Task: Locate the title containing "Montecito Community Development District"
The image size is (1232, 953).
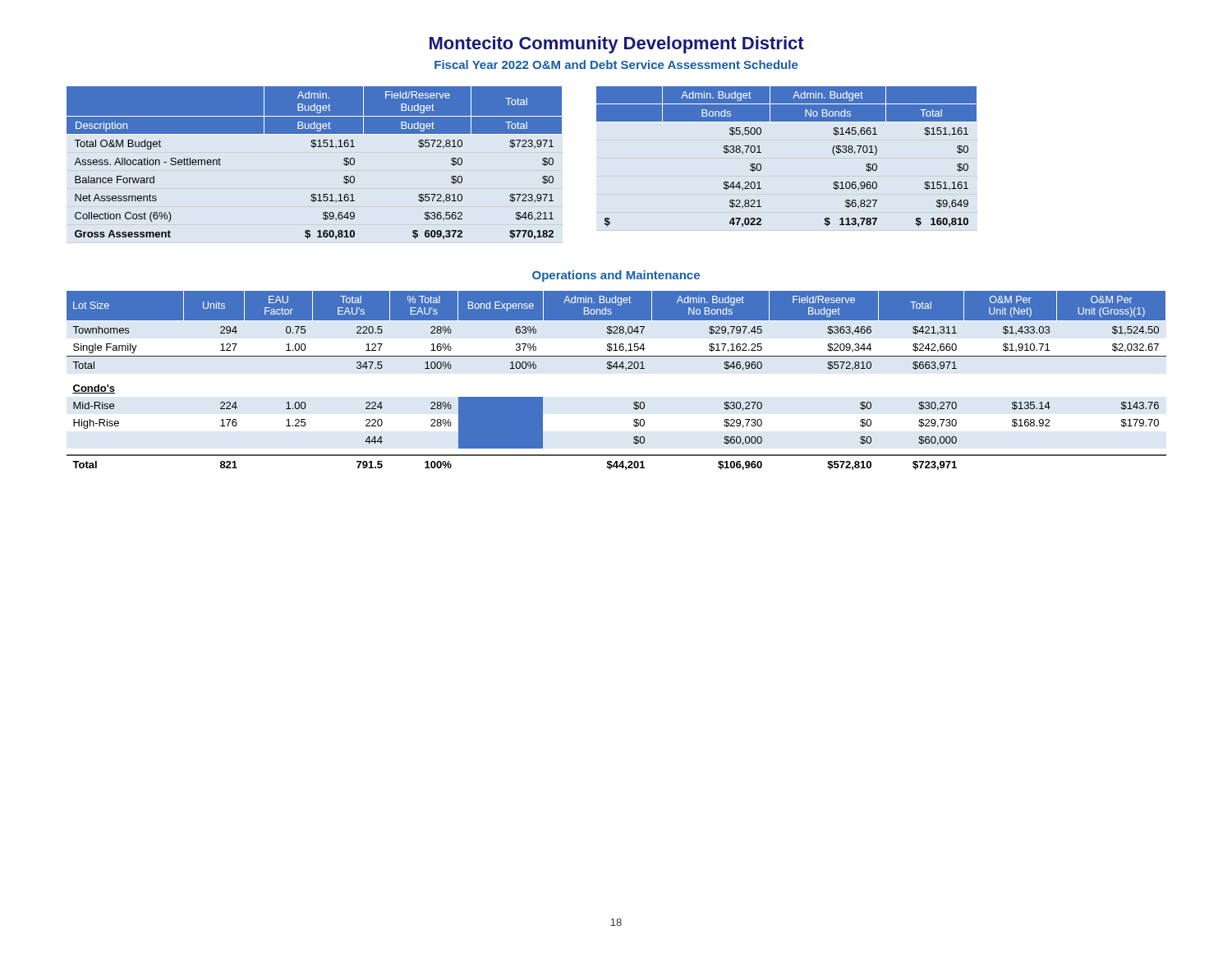Action: 616,43
